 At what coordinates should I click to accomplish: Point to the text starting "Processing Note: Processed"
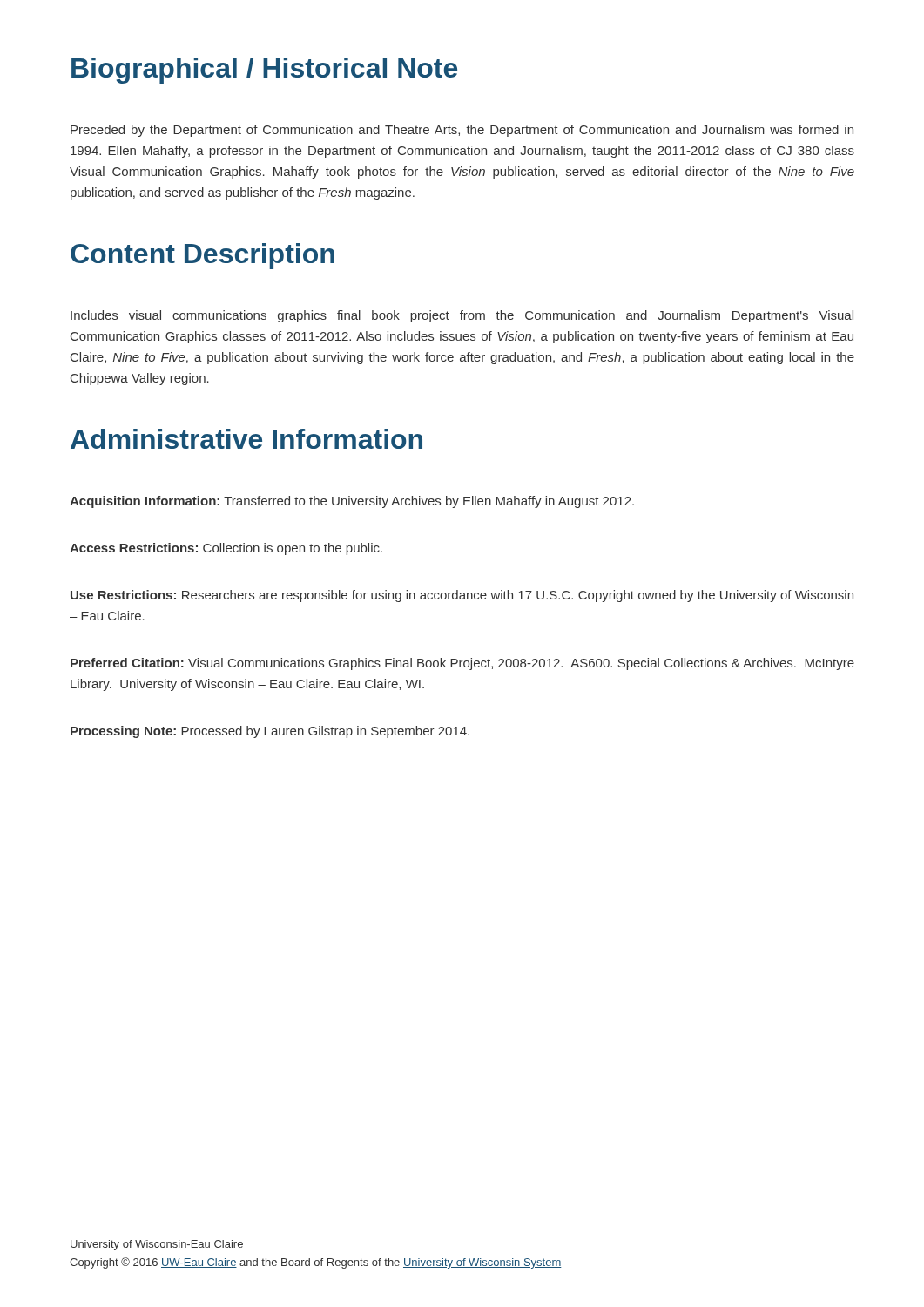pos(462,731)
